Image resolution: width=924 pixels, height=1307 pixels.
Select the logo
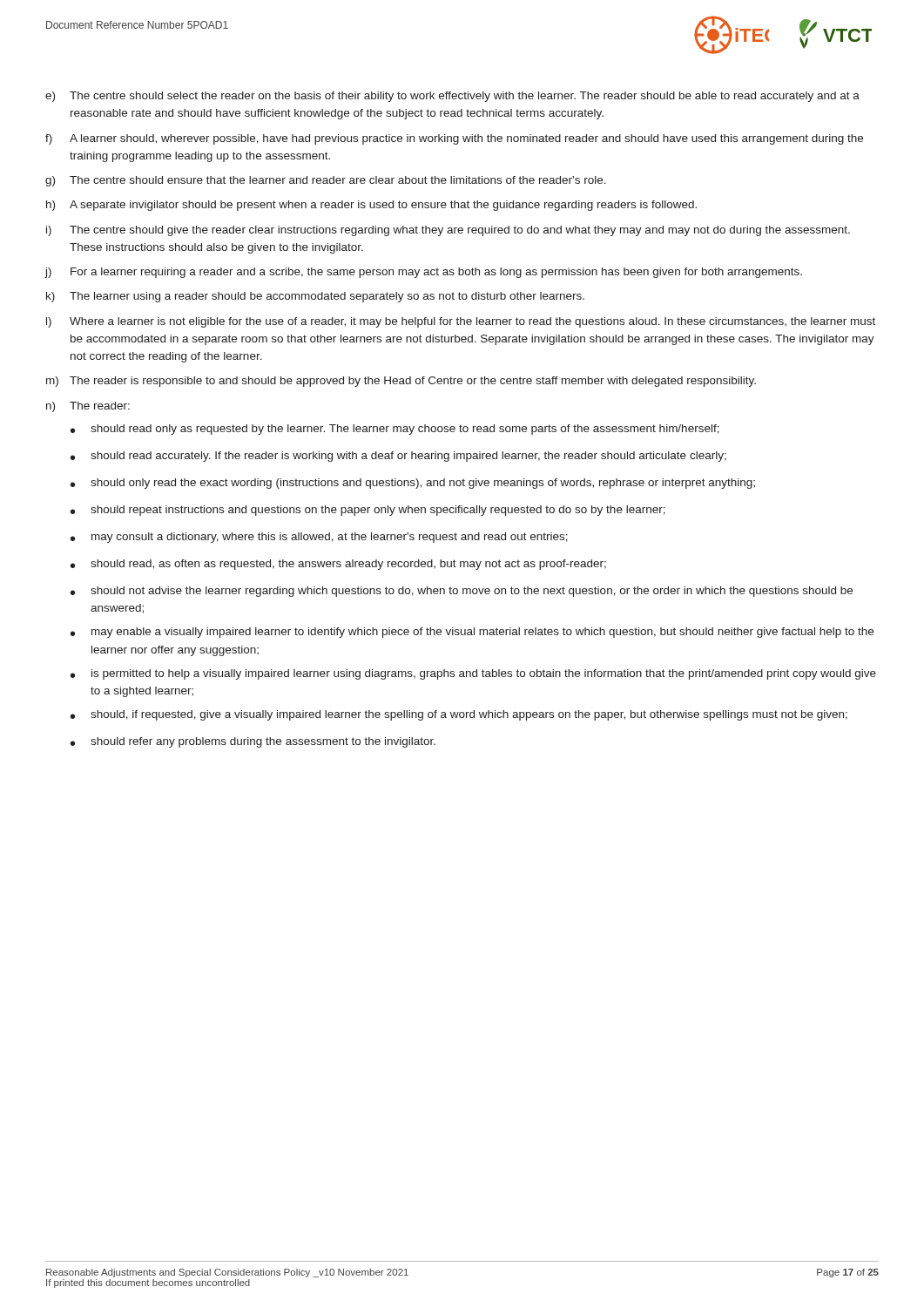[x=781, y=35]
